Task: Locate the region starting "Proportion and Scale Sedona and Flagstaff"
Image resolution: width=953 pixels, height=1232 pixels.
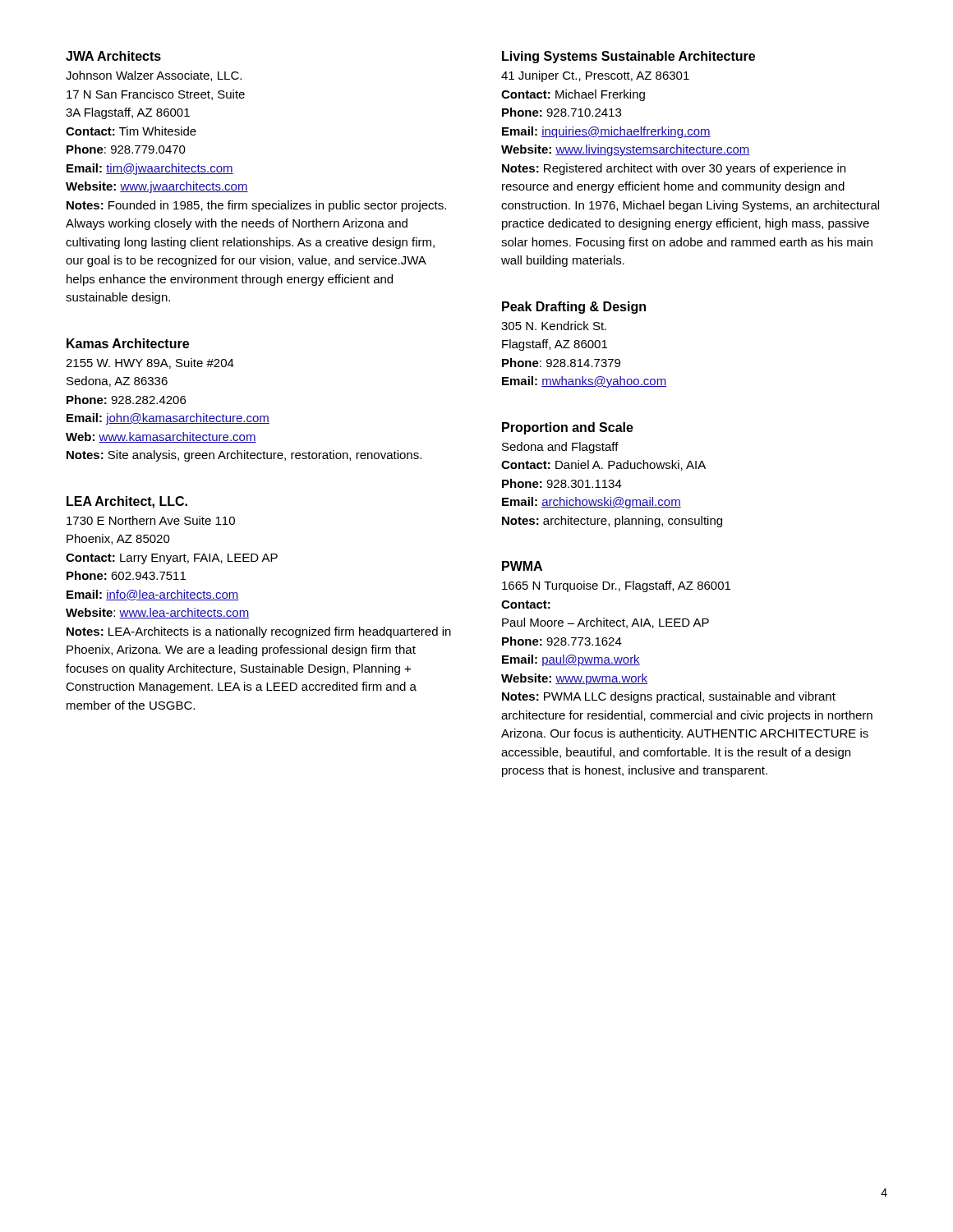Action: click(694, 475)
